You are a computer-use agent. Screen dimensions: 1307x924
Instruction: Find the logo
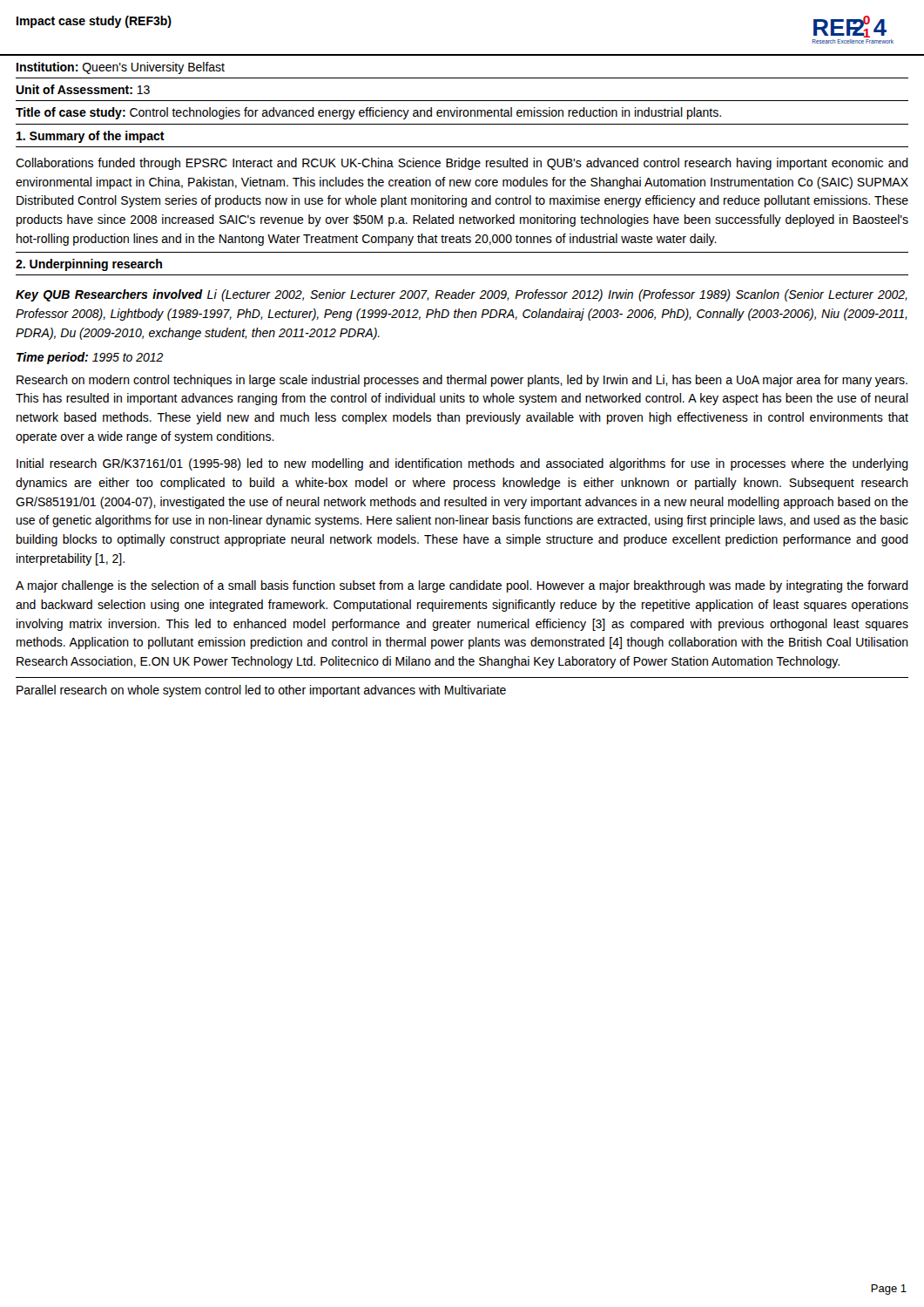click(858, 29)
